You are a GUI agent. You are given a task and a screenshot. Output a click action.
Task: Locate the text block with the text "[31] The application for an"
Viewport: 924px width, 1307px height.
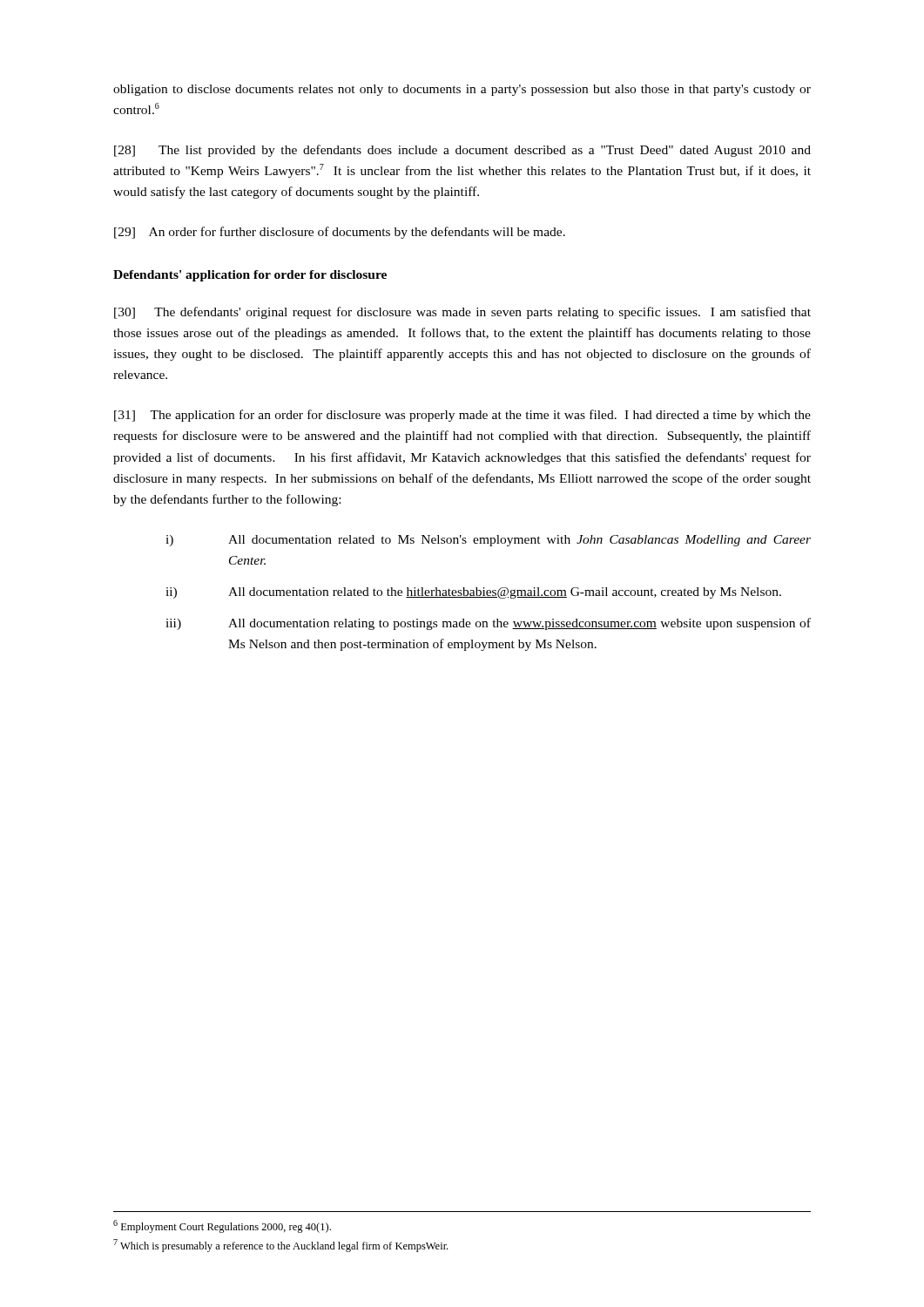[462, 457]
